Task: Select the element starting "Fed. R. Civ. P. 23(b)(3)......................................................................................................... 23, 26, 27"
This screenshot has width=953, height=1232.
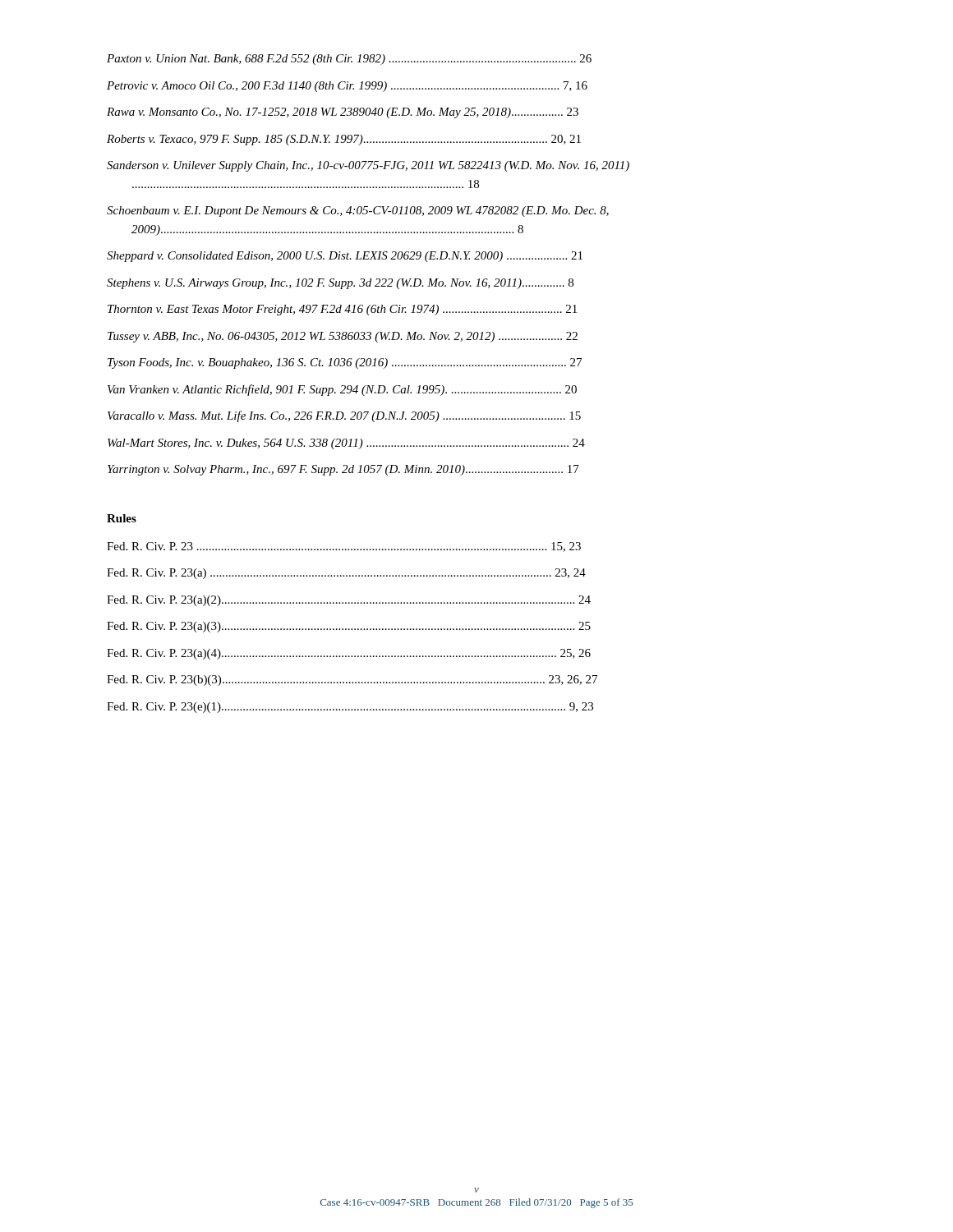Action: click(476, 679)
